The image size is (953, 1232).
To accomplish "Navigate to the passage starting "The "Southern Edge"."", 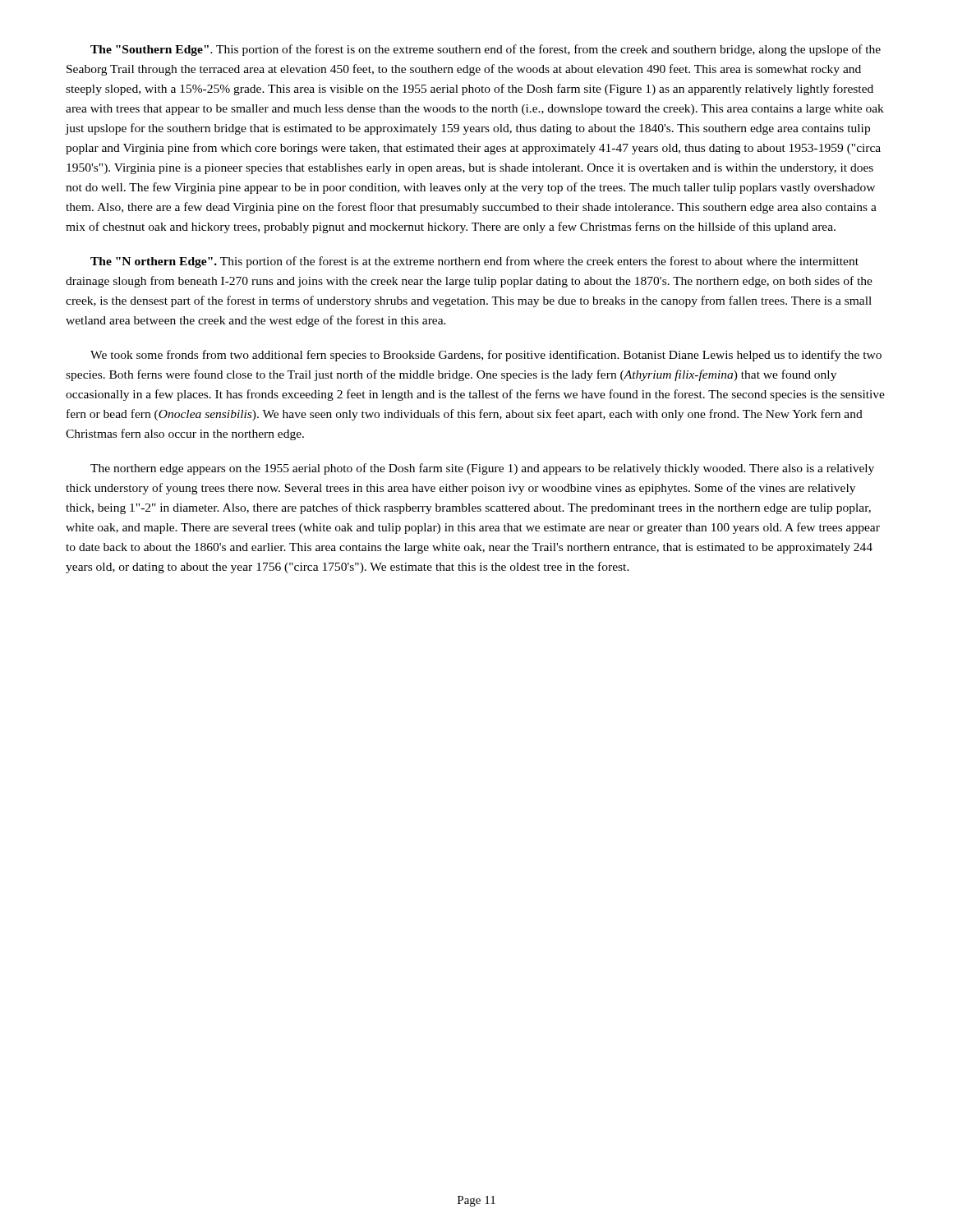I will (x=476, y=138).
